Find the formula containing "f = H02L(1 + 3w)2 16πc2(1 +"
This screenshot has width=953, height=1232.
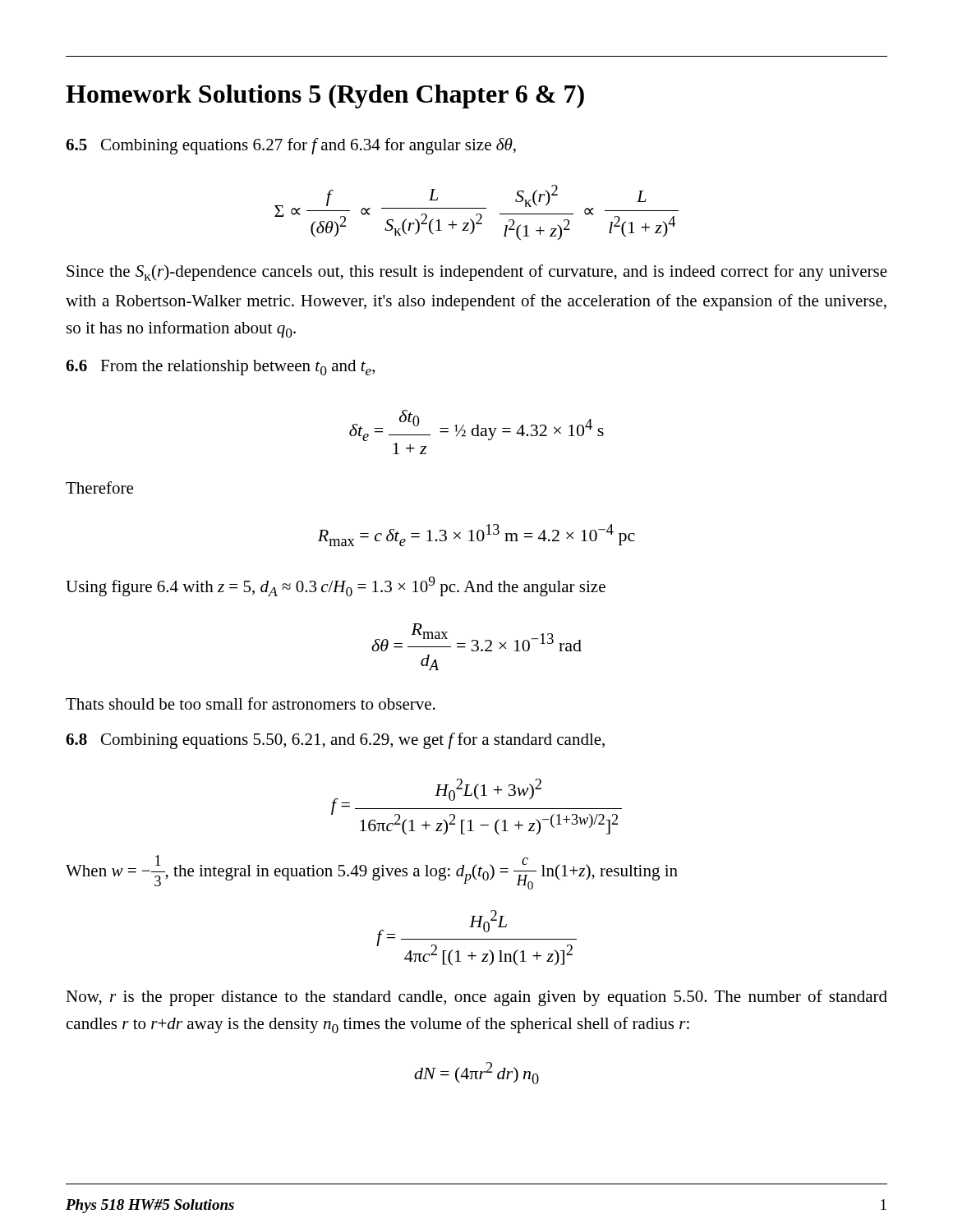coord(476,807)
